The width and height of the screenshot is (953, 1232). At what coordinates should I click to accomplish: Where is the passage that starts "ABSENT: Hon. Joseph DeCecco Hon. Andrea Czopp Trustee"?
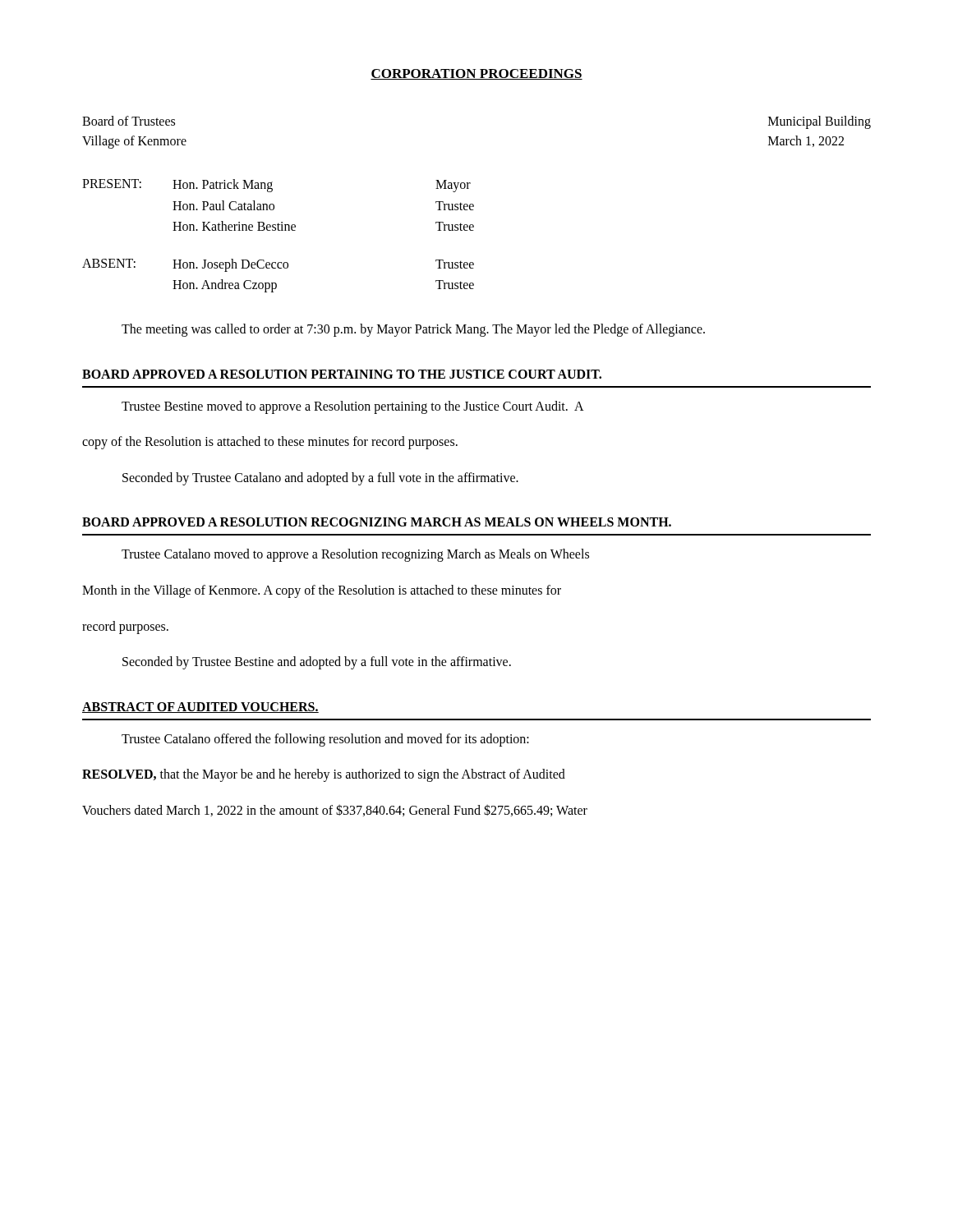tap(476, 275)
